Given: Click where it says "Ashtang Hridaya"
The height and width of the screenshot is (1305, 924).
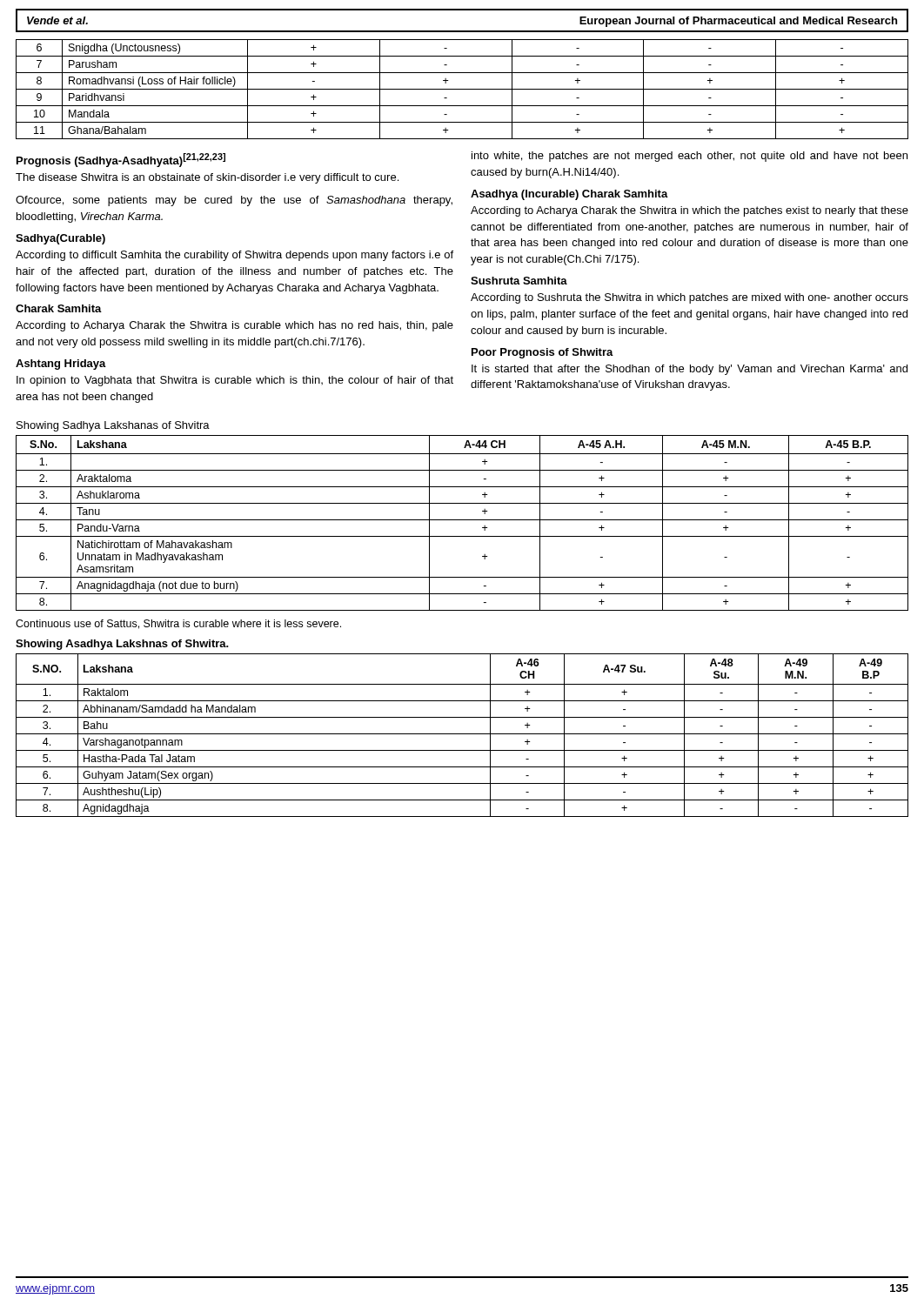Looking at the screenshot, I should pyautogui.click(x=61, y=363).
